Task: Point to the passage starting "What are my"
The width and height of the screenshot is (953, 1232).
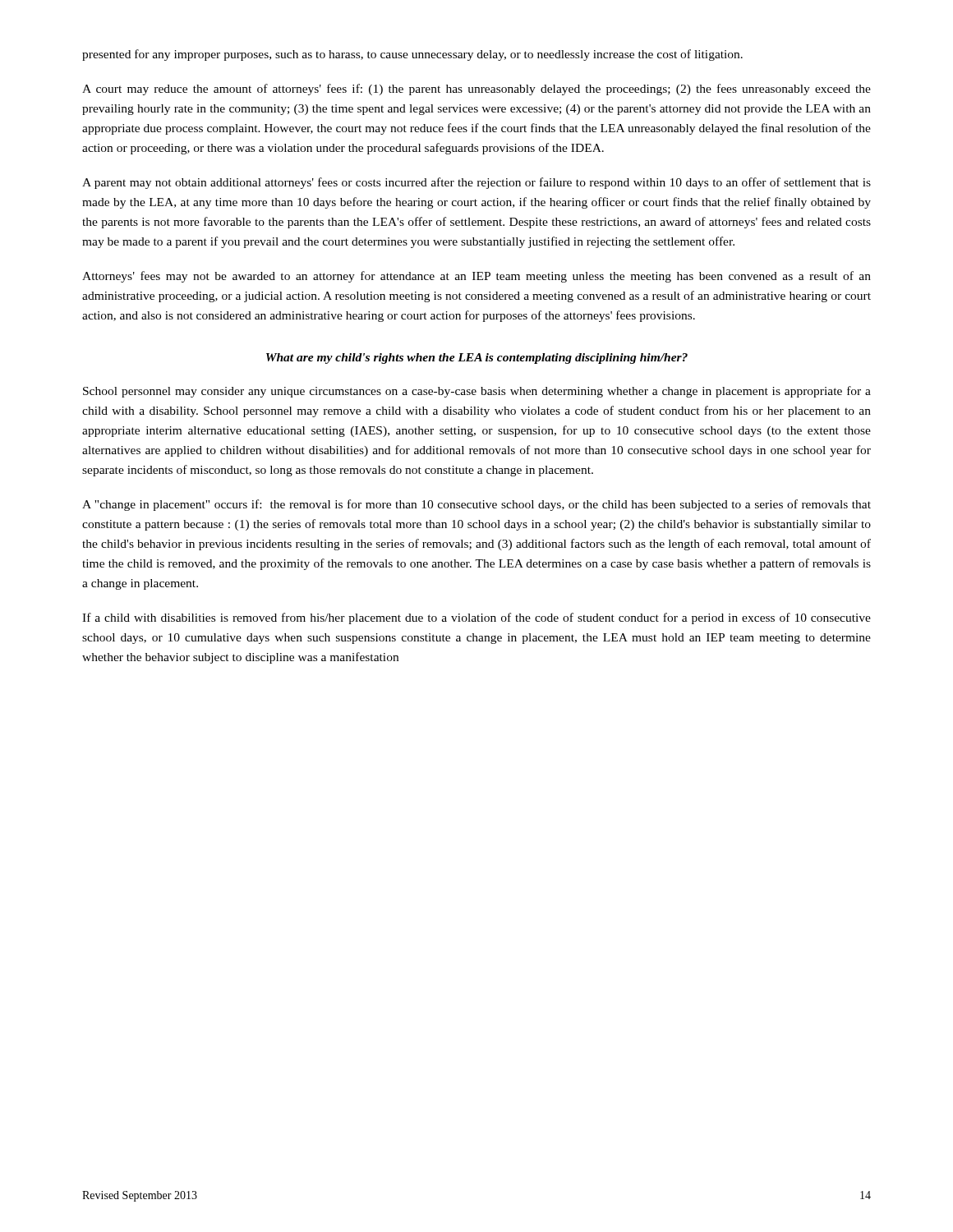Action: tap(476, 357)
